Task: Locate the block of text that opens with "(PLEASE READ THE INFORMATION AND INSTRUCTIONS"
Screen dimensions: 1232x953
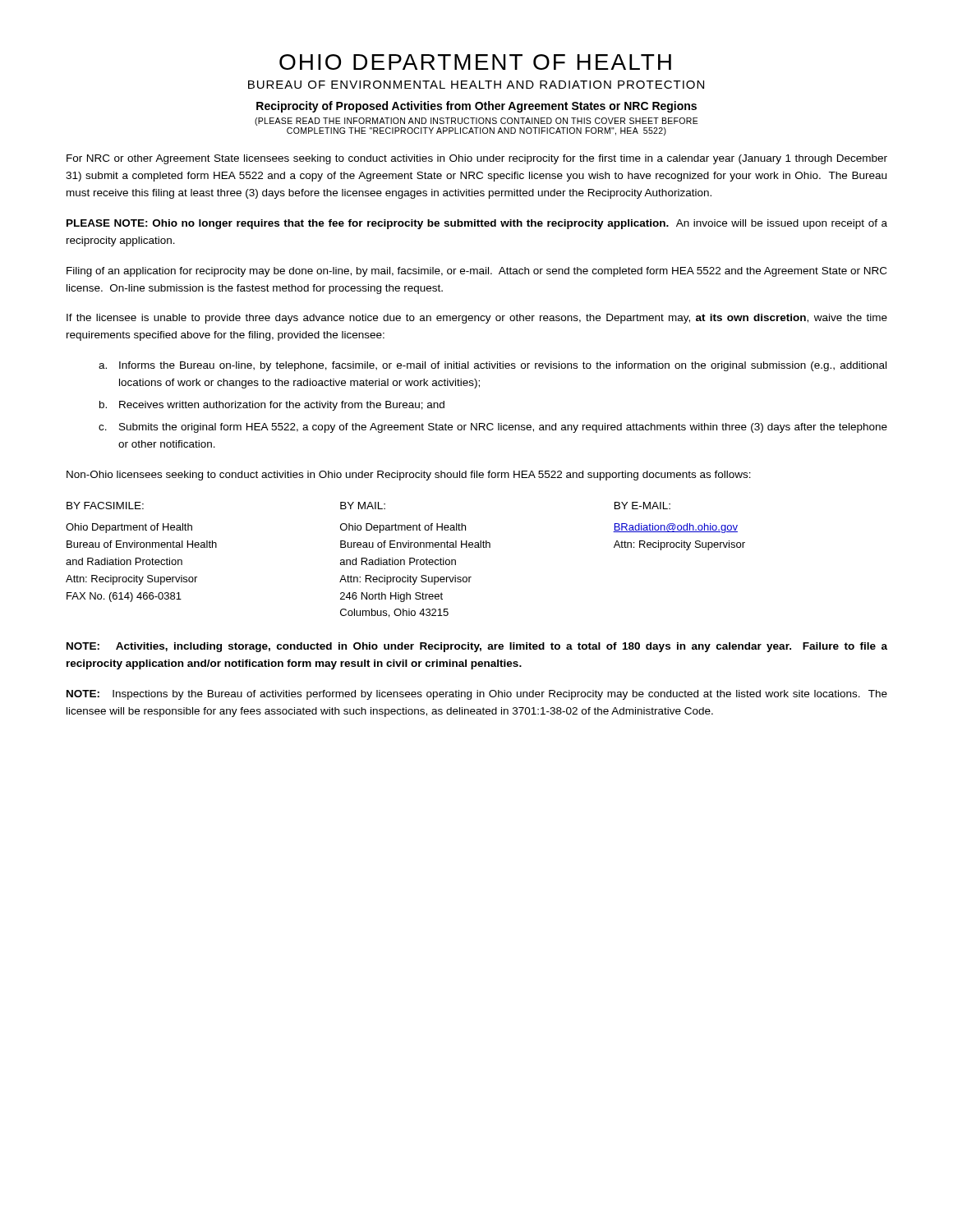Action: pos(476,126)
